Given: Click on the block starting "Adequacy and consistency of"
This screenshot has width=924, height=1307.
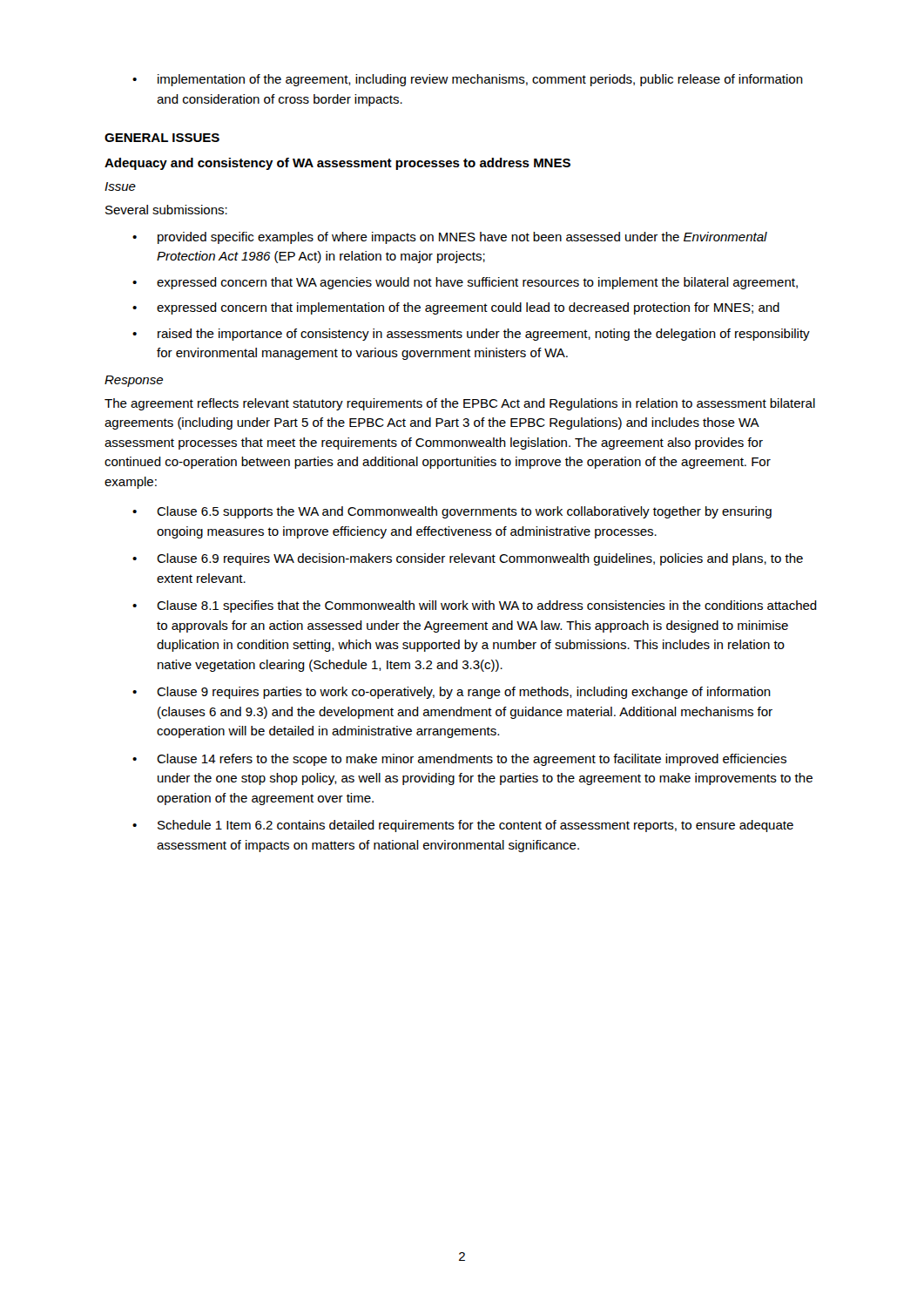Looking at the screenshot, I should pos(338,163).
